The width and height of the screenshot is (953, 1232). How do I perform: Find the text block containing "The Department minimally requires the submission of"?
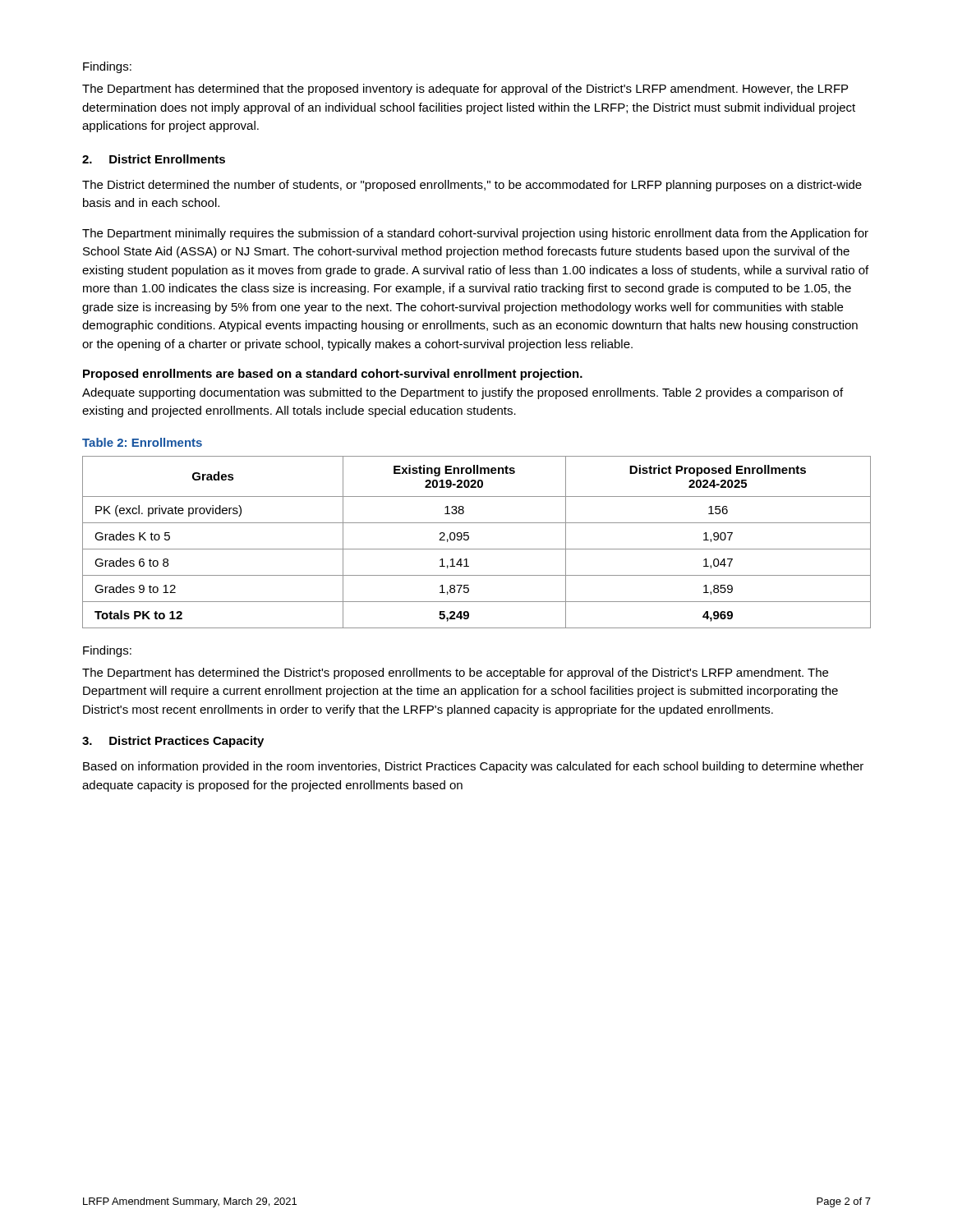pos(475,288)
